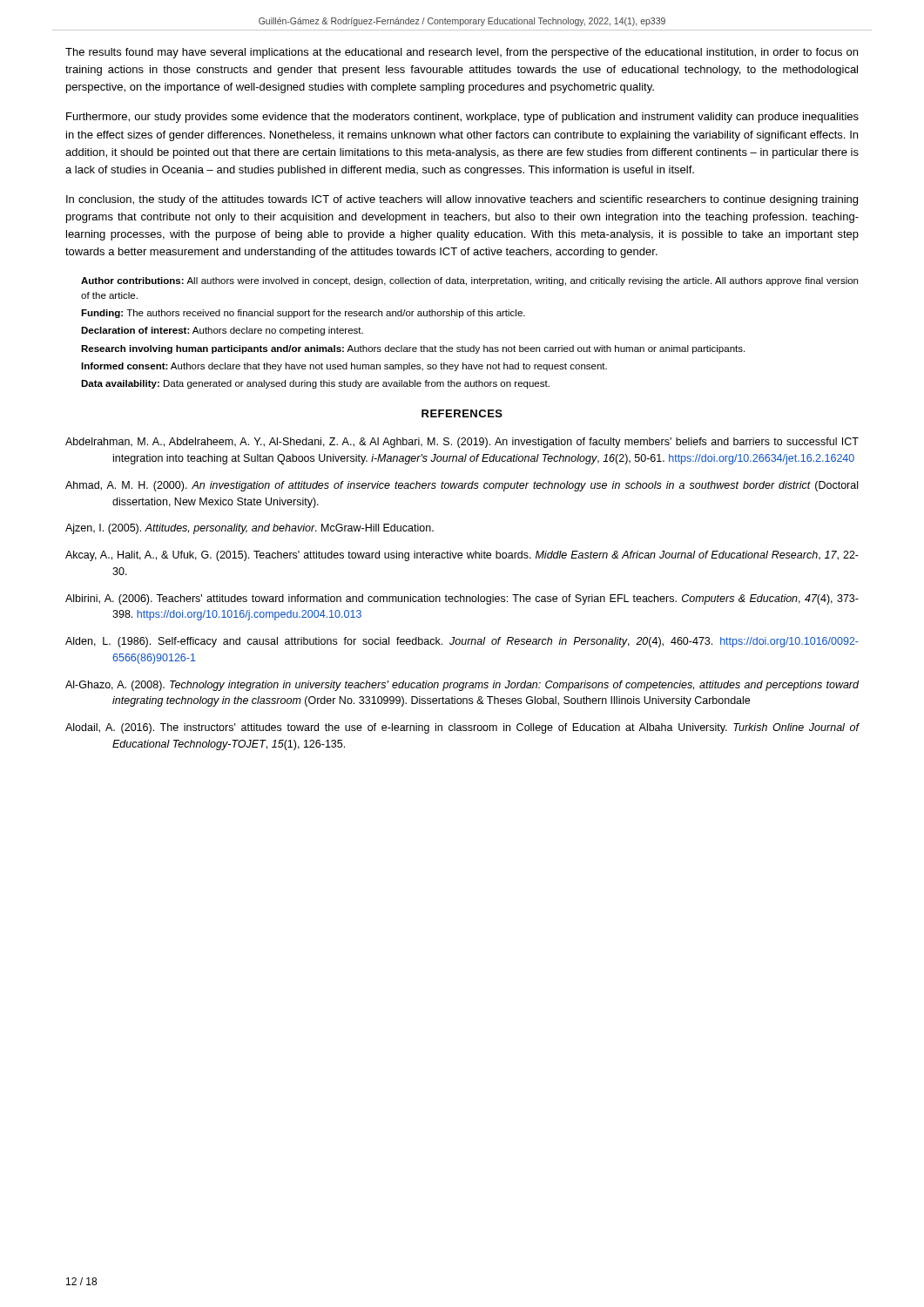This screenshot has width=924, height=1307.
Task: Locate the text block containing "Declaration of interest: Authors declare no competing"
Action: [222, 331]
